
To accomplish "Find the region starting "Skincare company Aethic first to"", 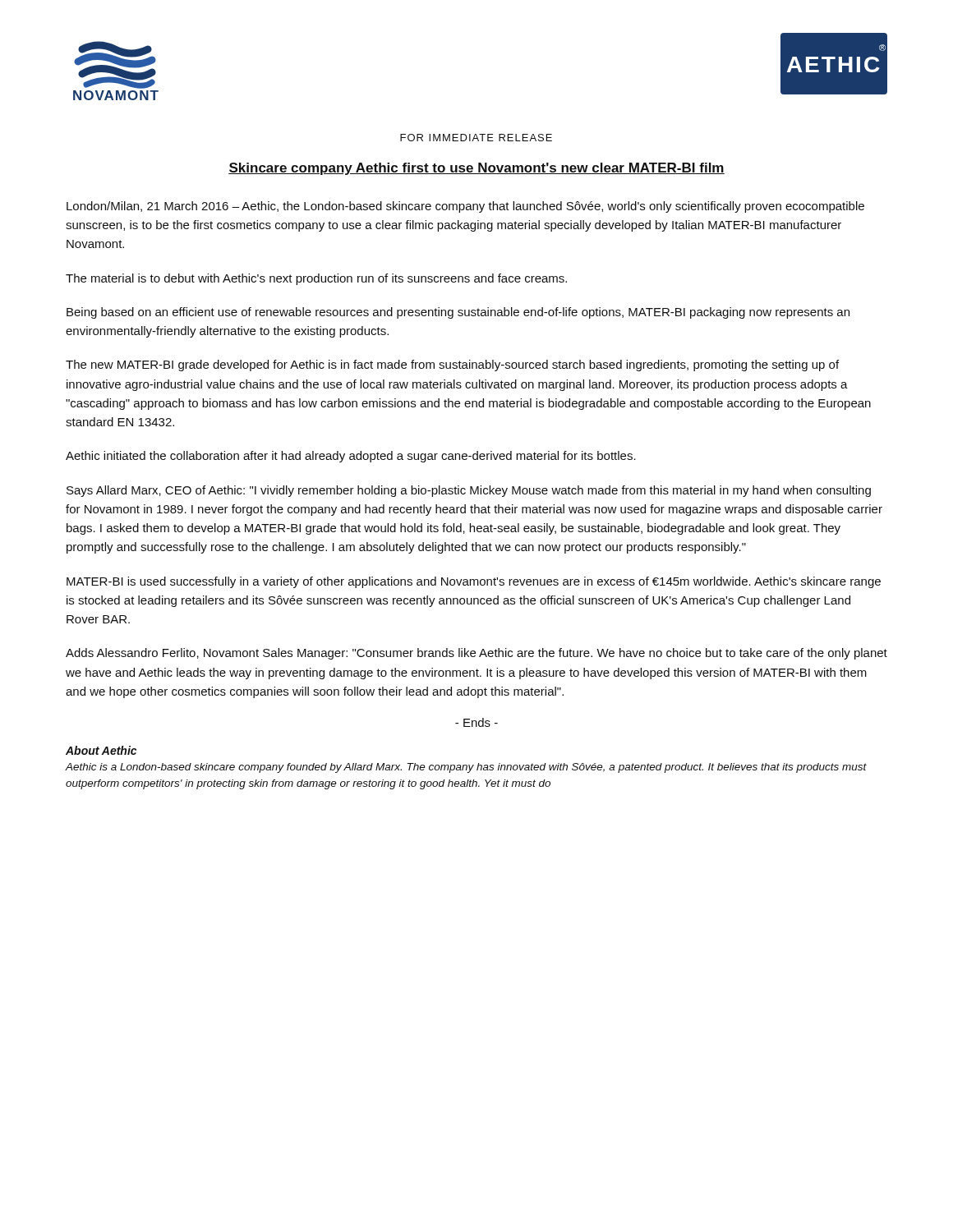I will click(x=476, y=168).
